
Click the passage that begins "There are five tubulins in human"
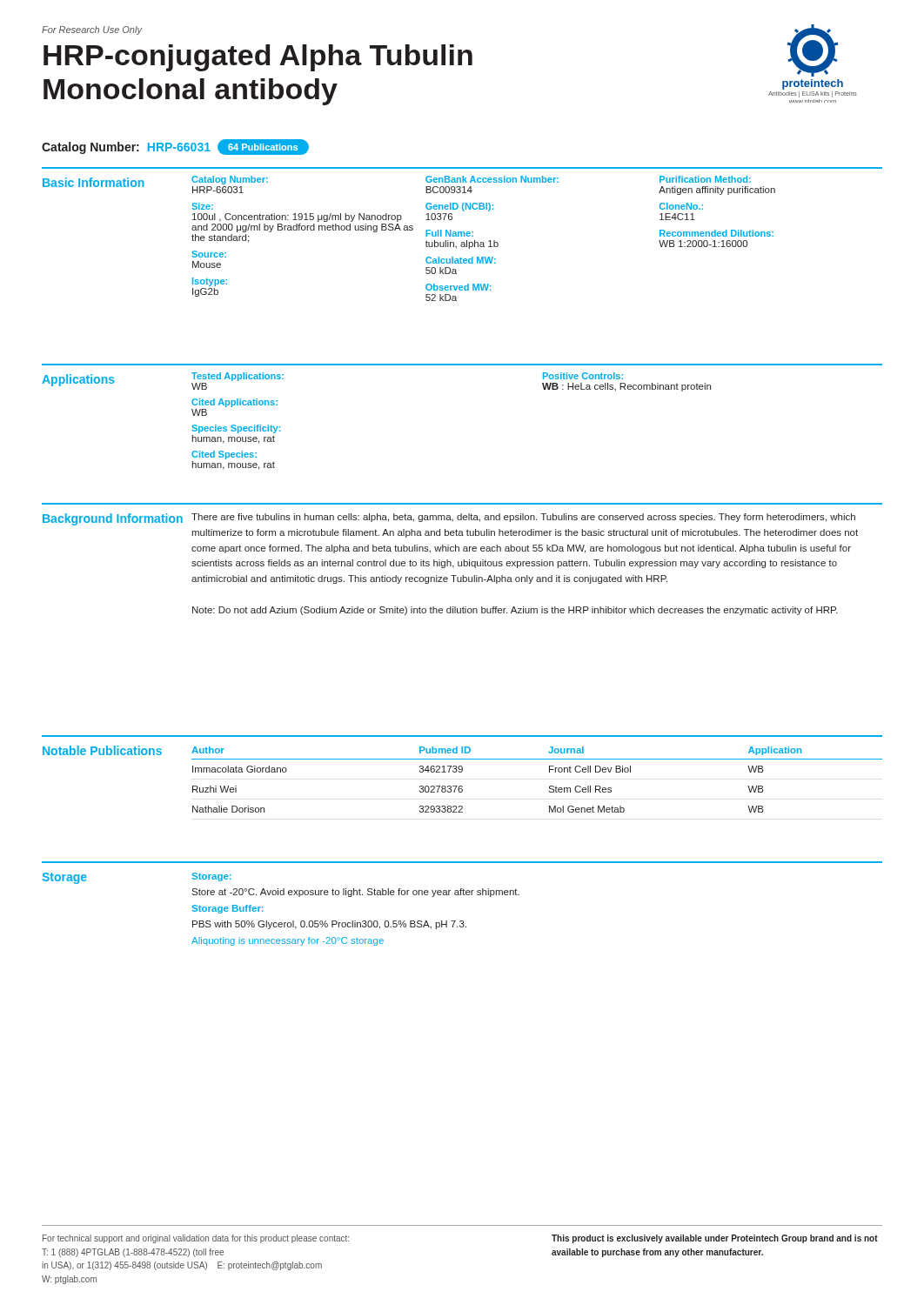pyautogui.click(x=525, y=563)
